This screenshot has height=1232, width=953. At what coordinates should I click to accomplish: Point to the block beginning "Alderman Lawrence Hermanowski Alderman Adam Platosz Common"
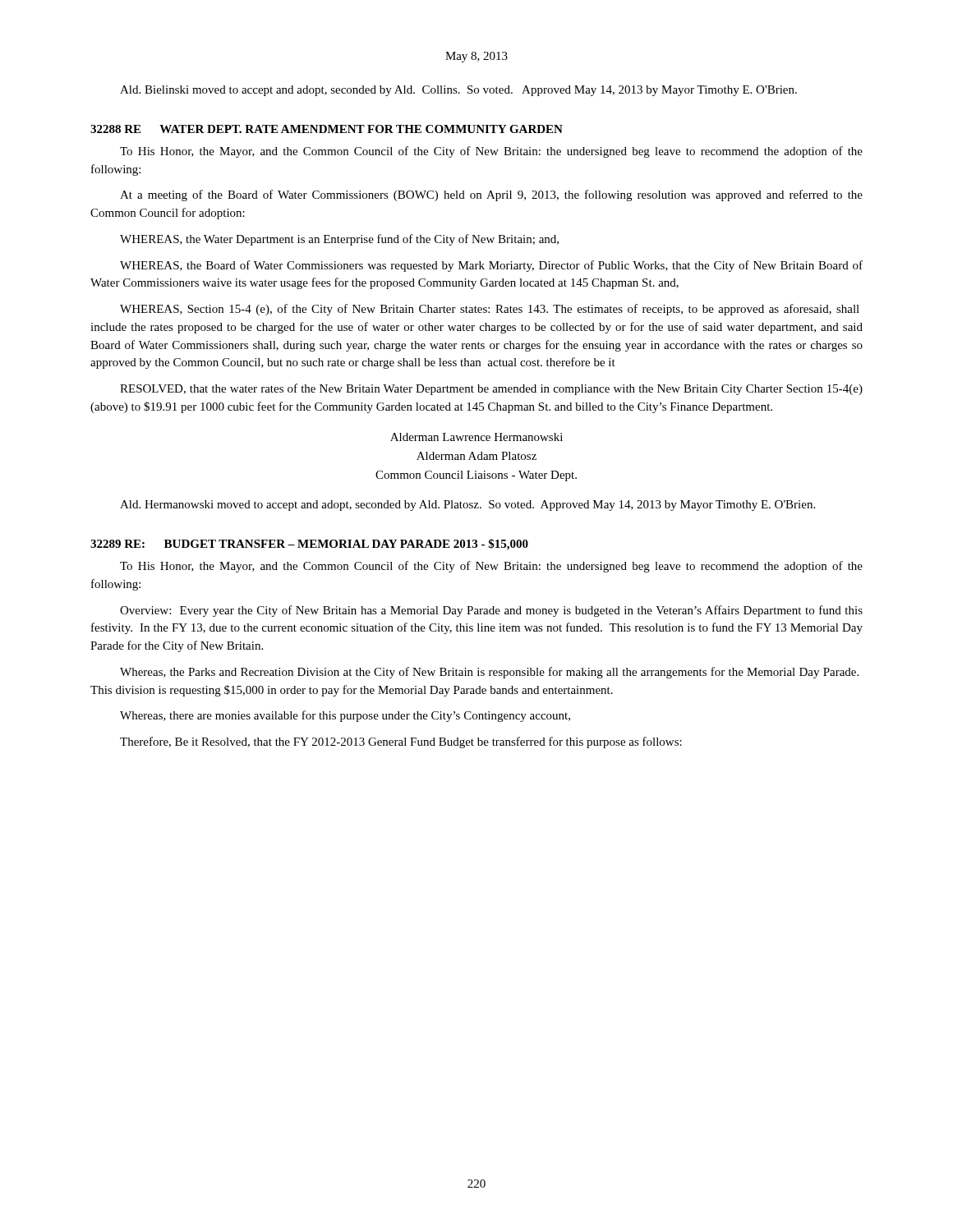pyautogui.click(x=476, y=456)
